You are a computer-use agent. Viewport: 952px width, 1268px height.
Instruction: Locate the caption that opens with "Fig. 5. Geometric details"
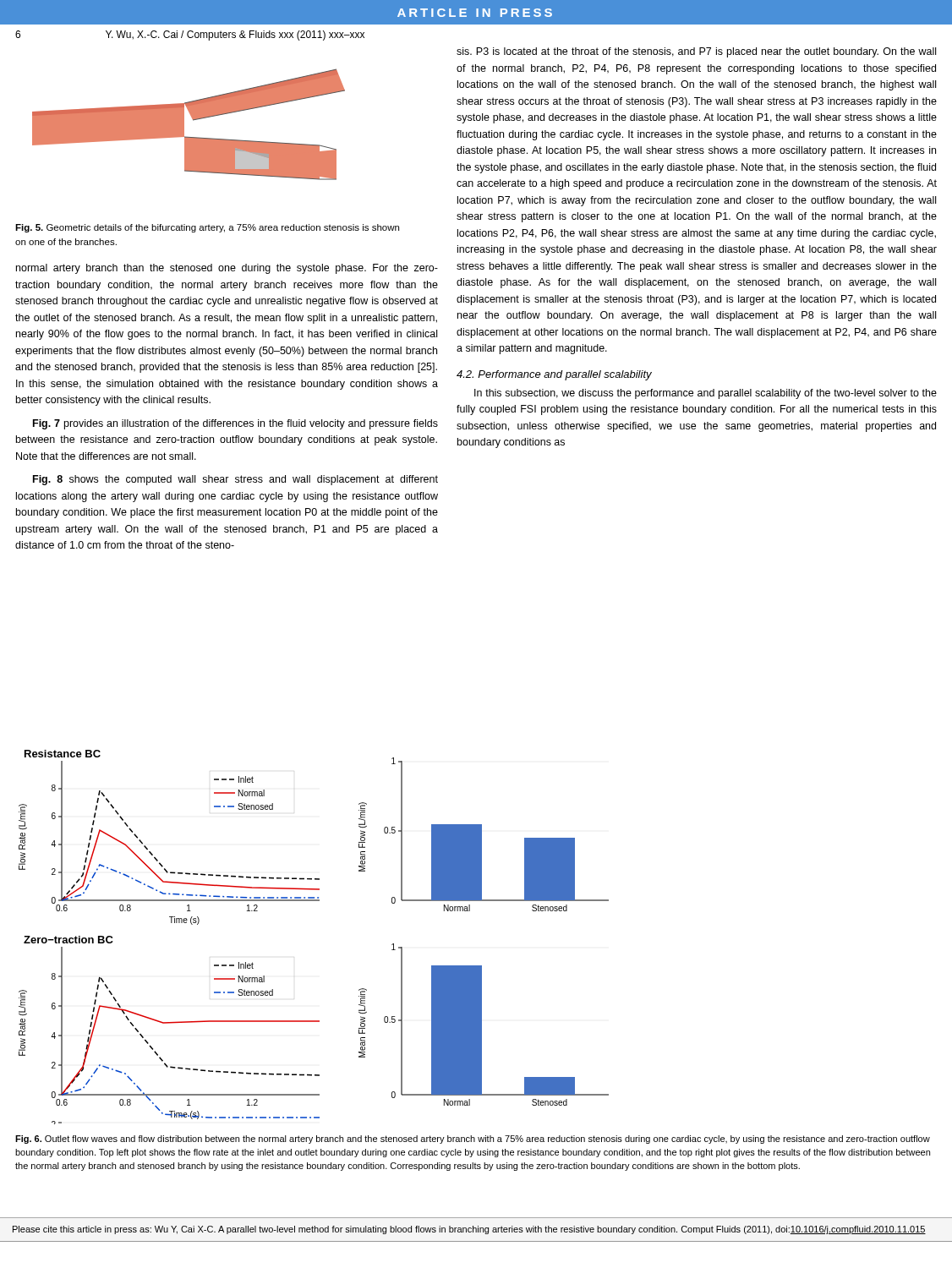coord(208,234)
